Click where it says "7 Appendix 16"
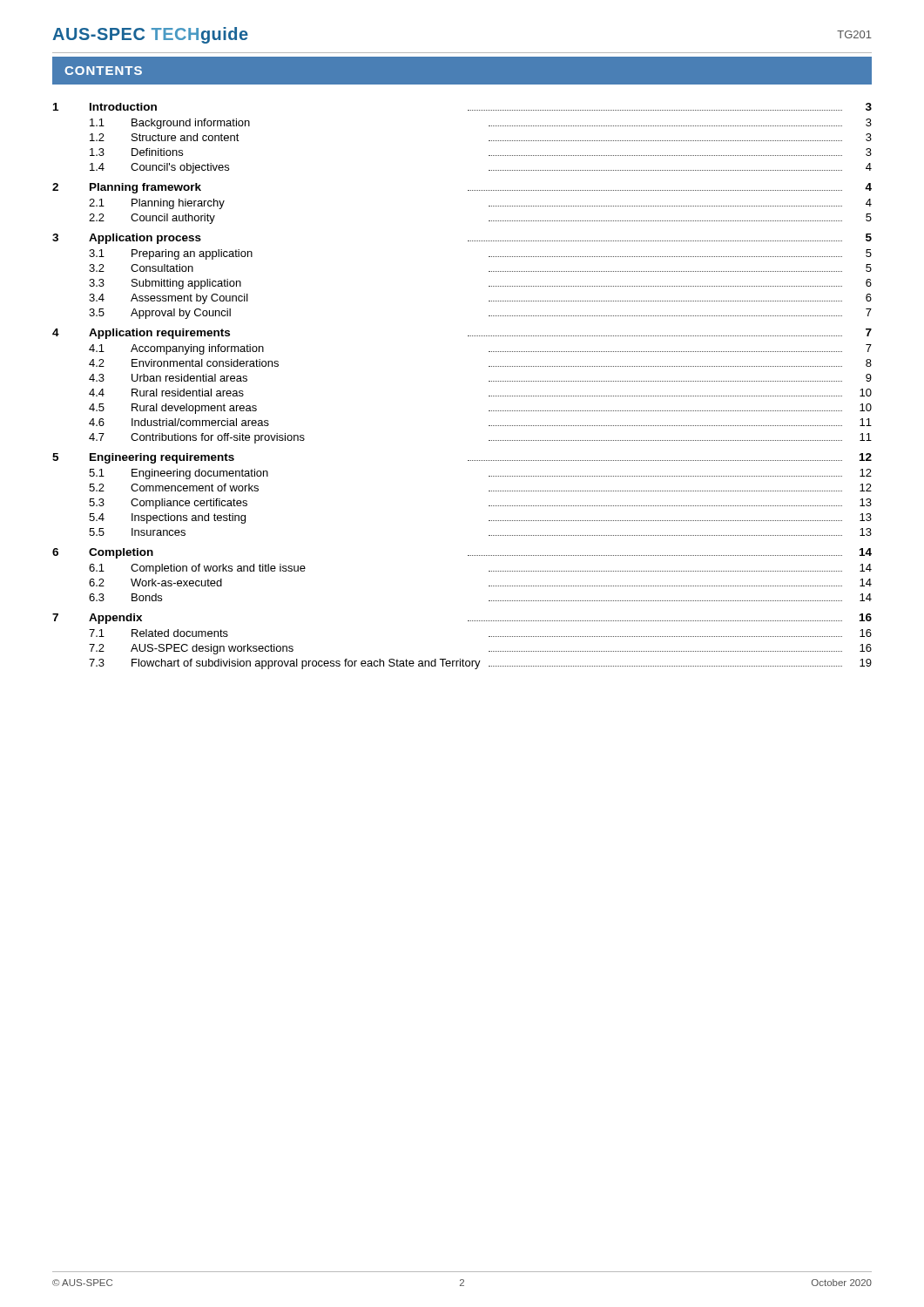 click(462, 617)
